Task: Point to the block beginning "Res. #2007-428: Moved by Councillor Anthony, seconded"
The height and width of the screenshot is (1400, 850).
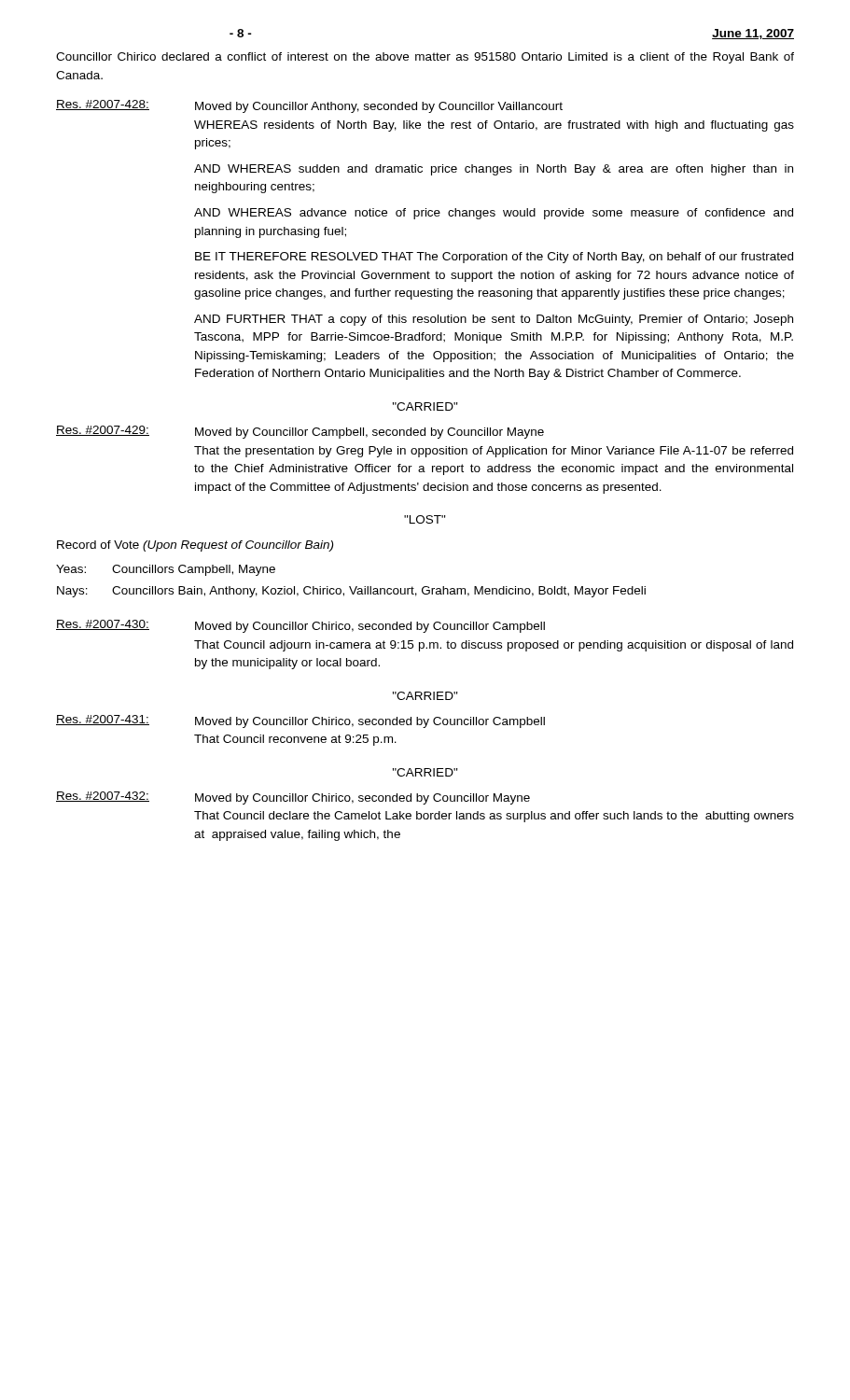Action: (425, 244)
